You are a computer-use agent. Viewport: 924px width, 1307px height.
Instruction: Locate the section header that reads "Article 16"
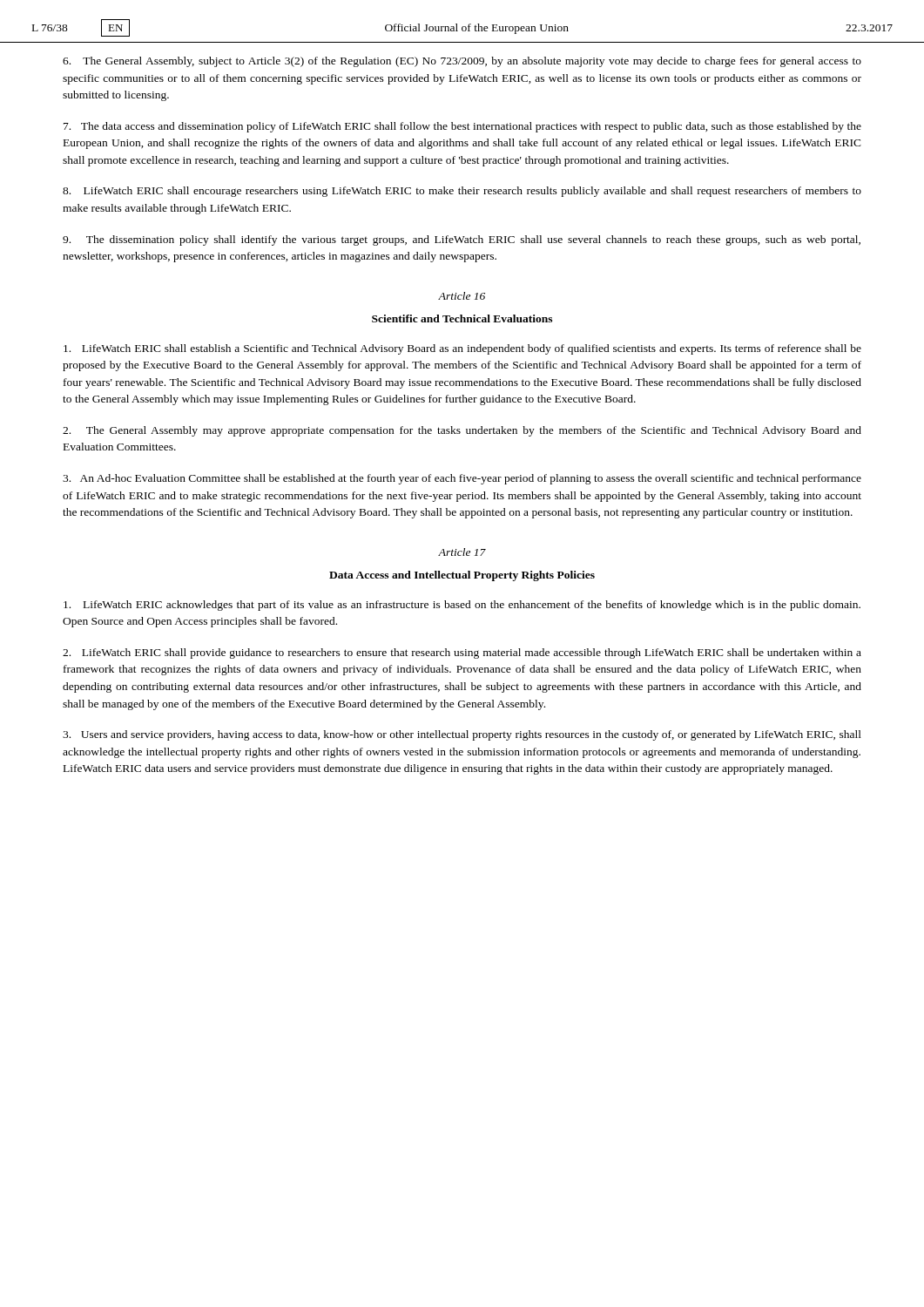point(462,296)
